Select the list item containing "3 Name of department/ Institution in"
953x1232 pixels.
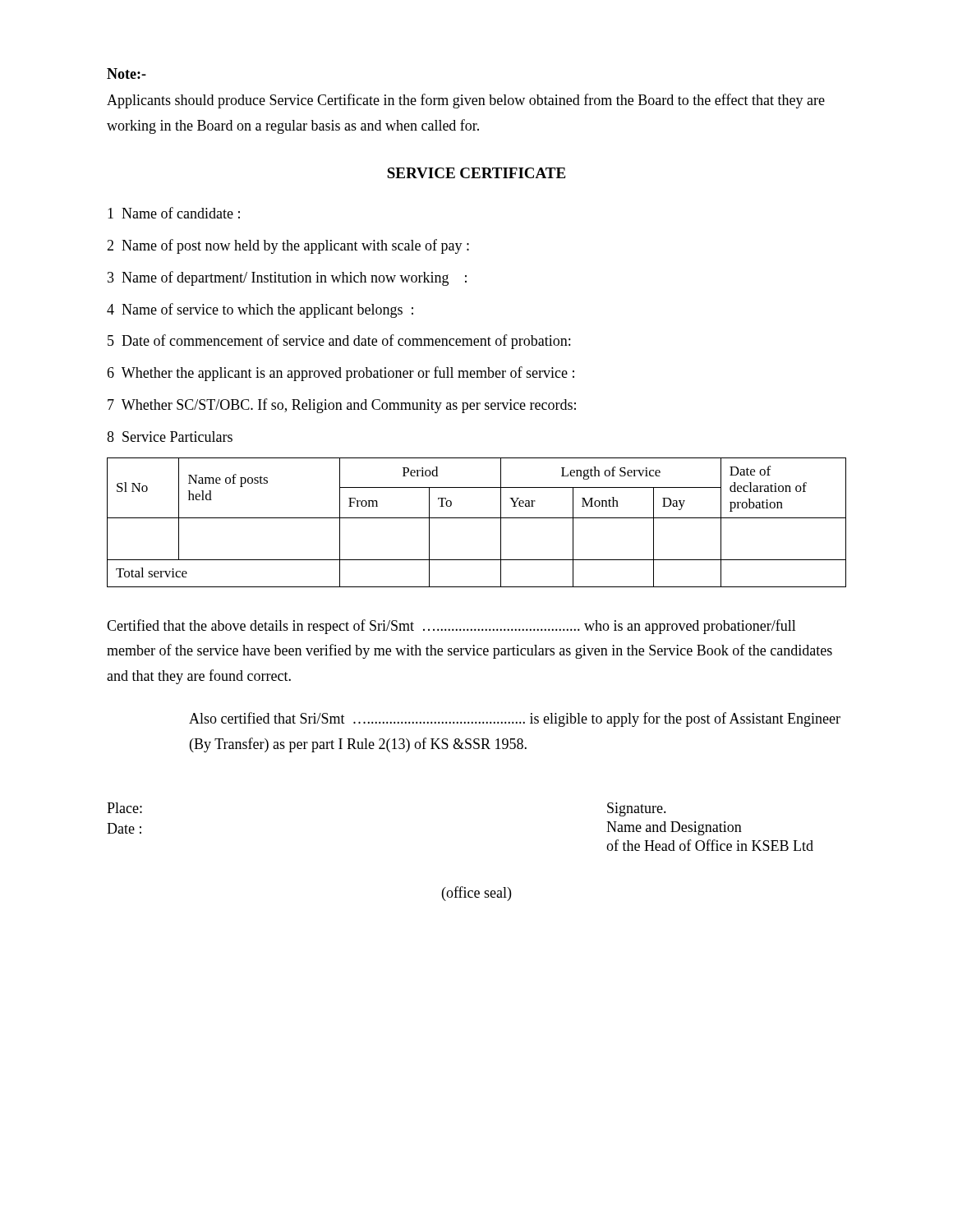tap(287, 277)
